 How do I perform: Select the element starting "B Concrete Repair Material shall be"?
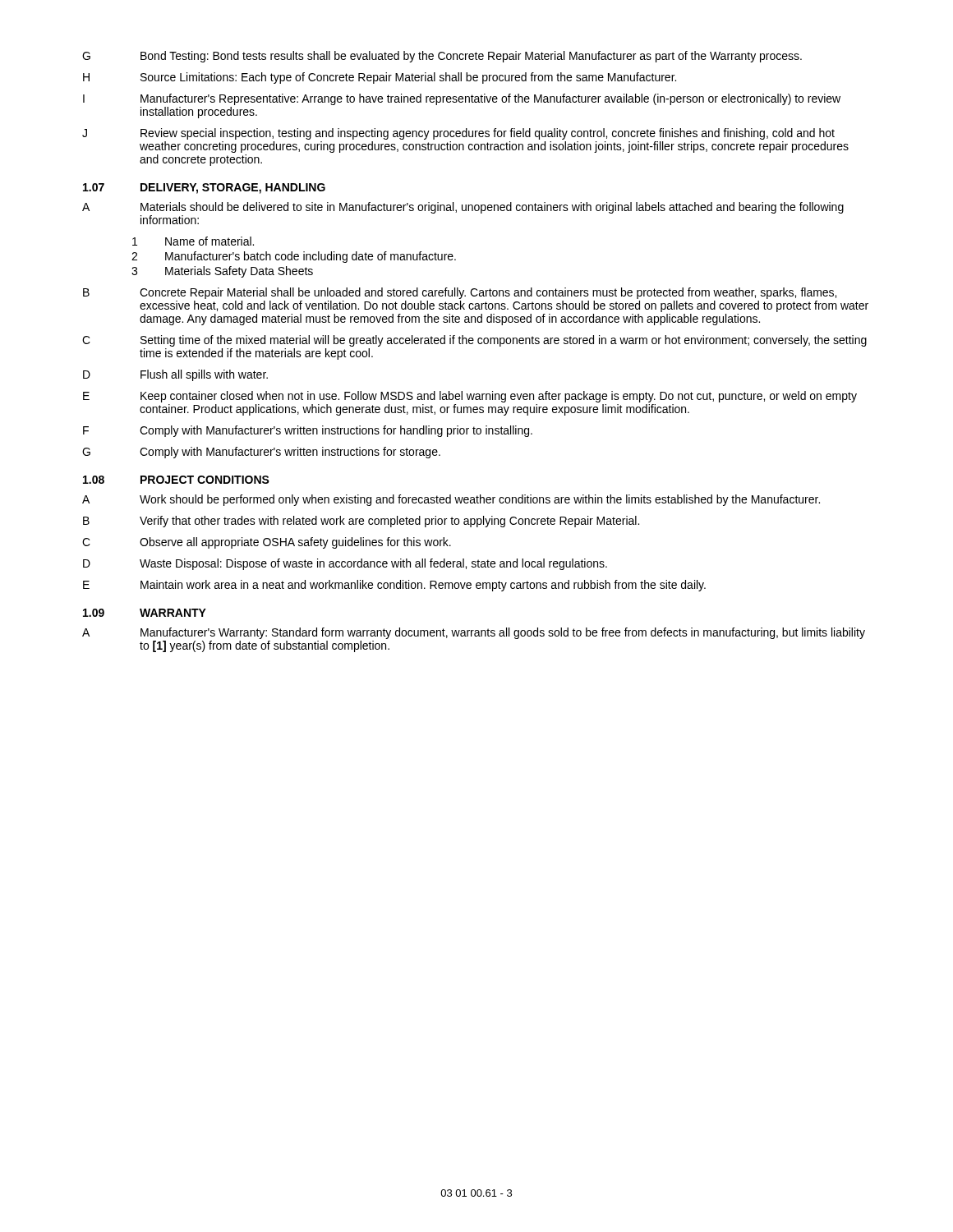coord(476,306)
